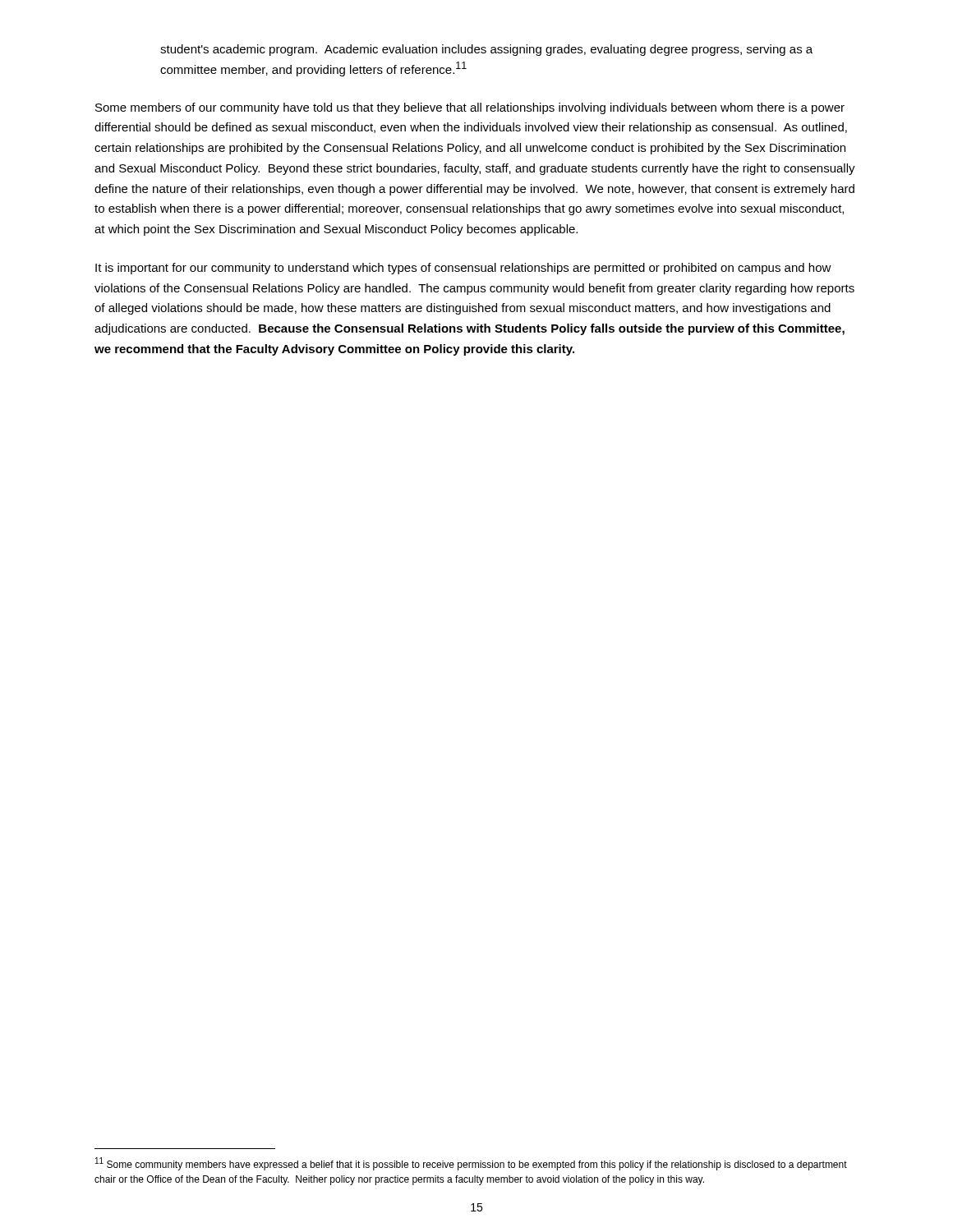Select the element starting "It is important for"
953x1232 pixels.
pos(474,308)
